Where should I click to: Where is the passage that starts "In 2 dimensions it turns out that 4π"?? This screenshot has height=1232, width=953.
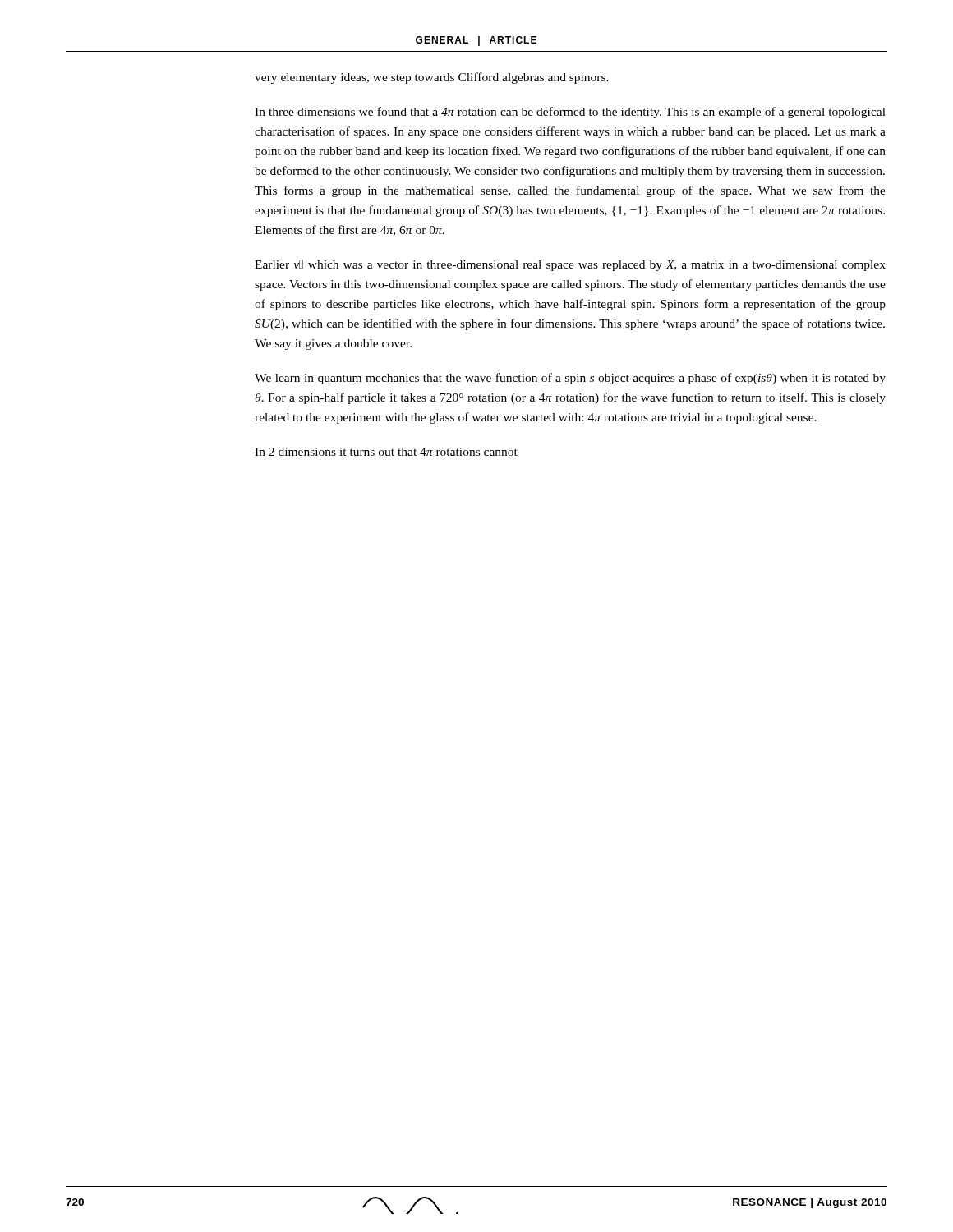[x=386, y=452]
